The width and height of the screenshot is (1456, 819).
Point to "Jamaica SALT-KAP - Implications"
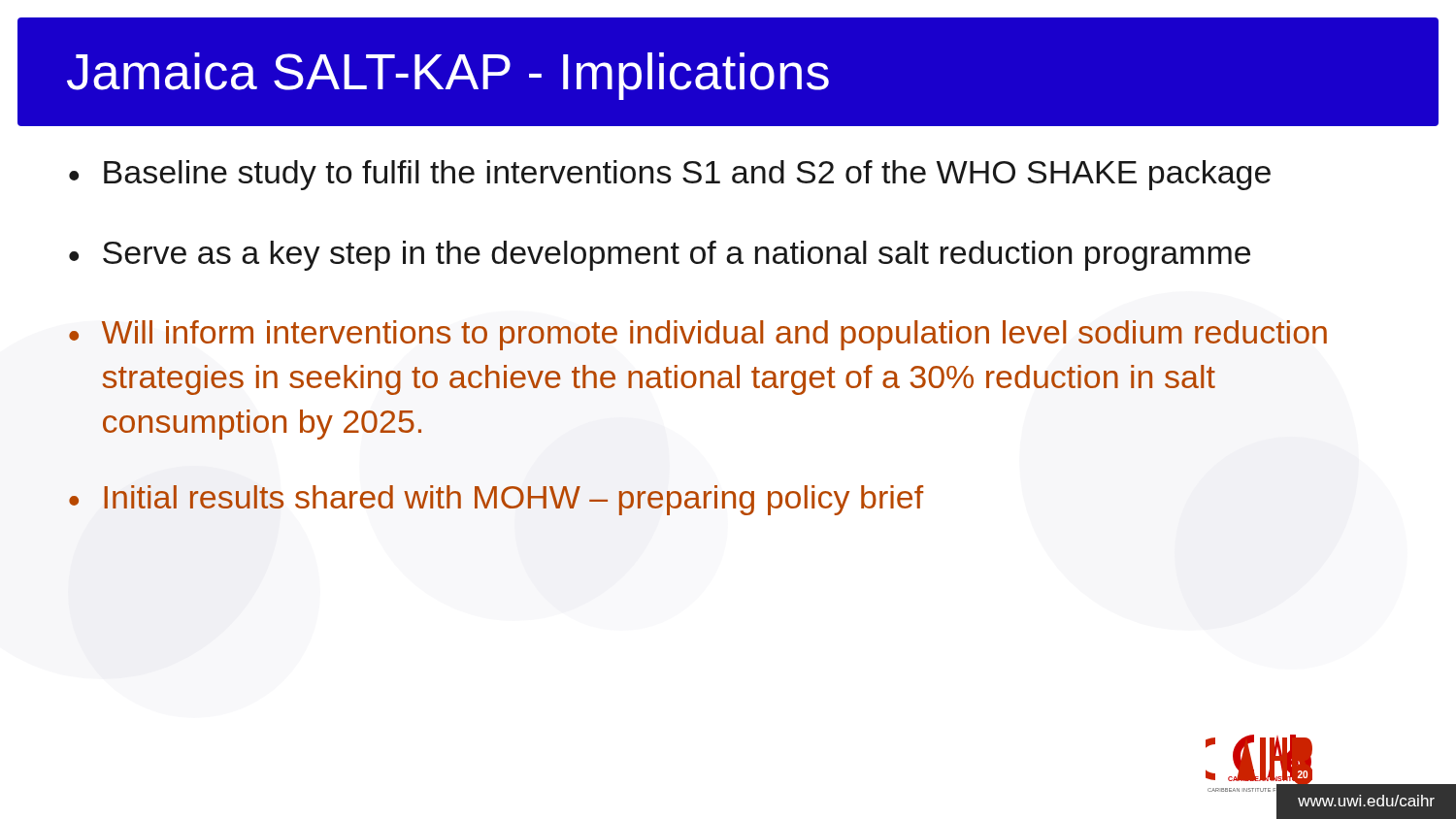pos(448,72)
